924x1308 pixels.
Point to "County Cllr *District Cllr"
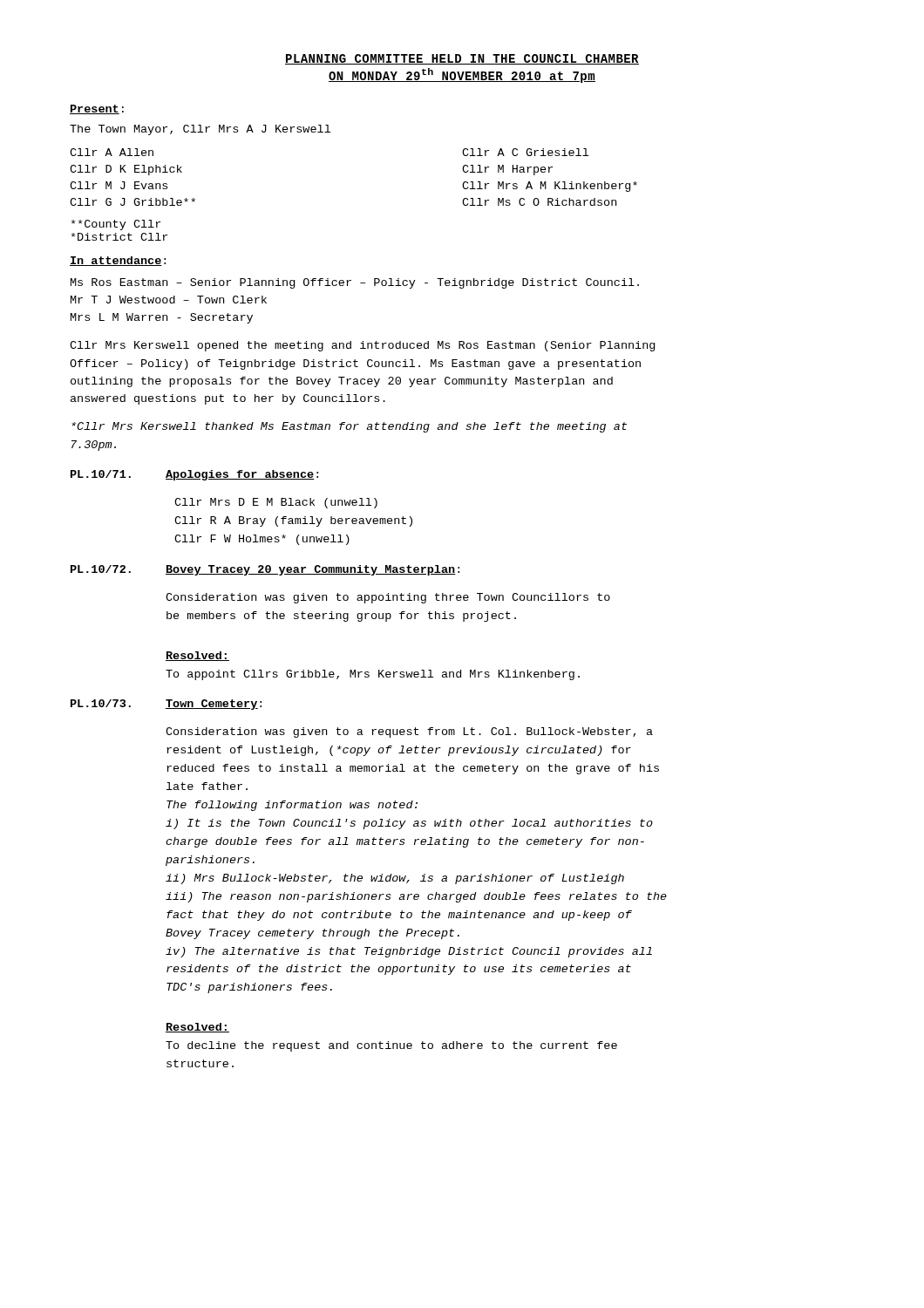(x=119, y=231)
